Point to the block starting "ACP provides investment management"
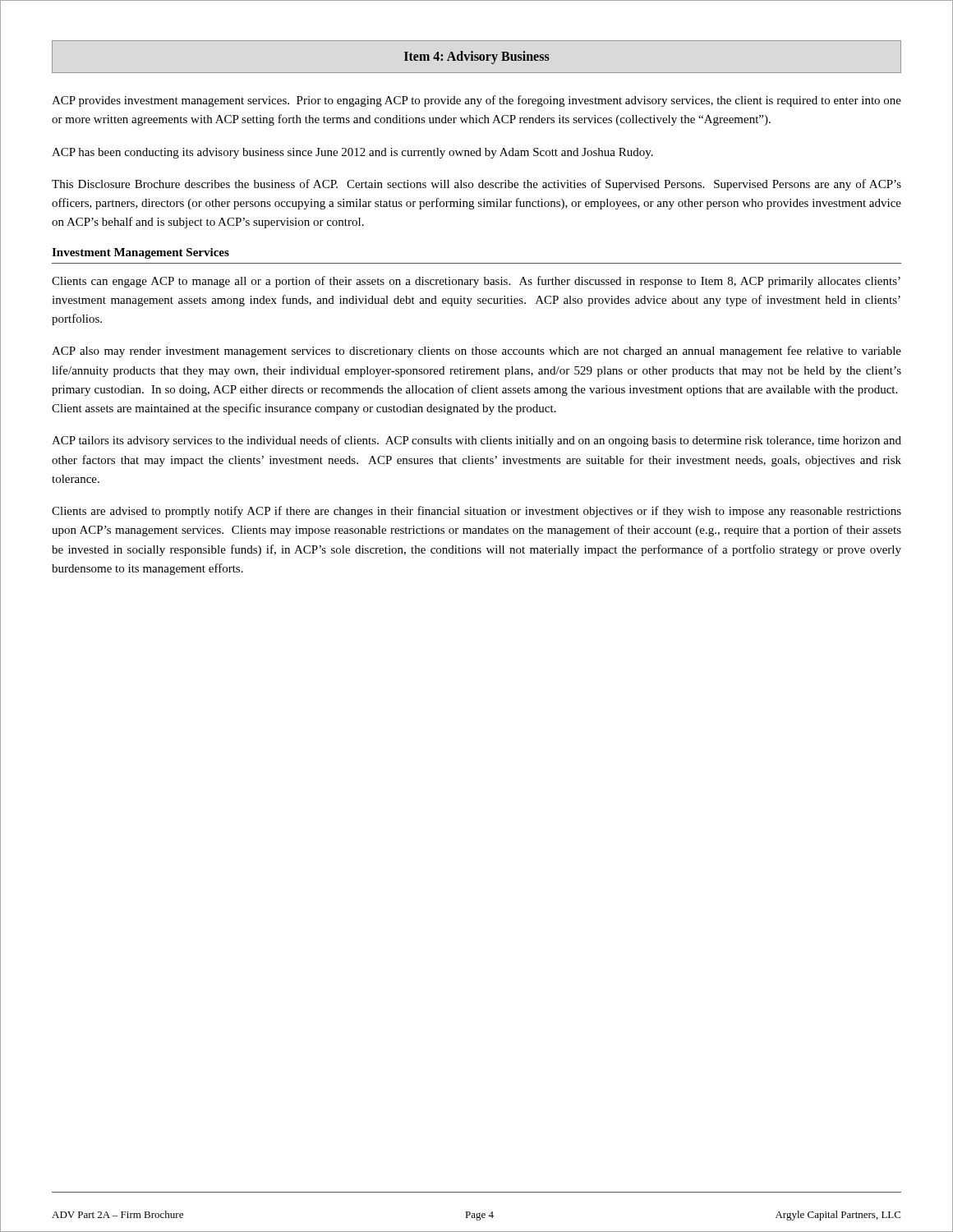 coord(476,110)
